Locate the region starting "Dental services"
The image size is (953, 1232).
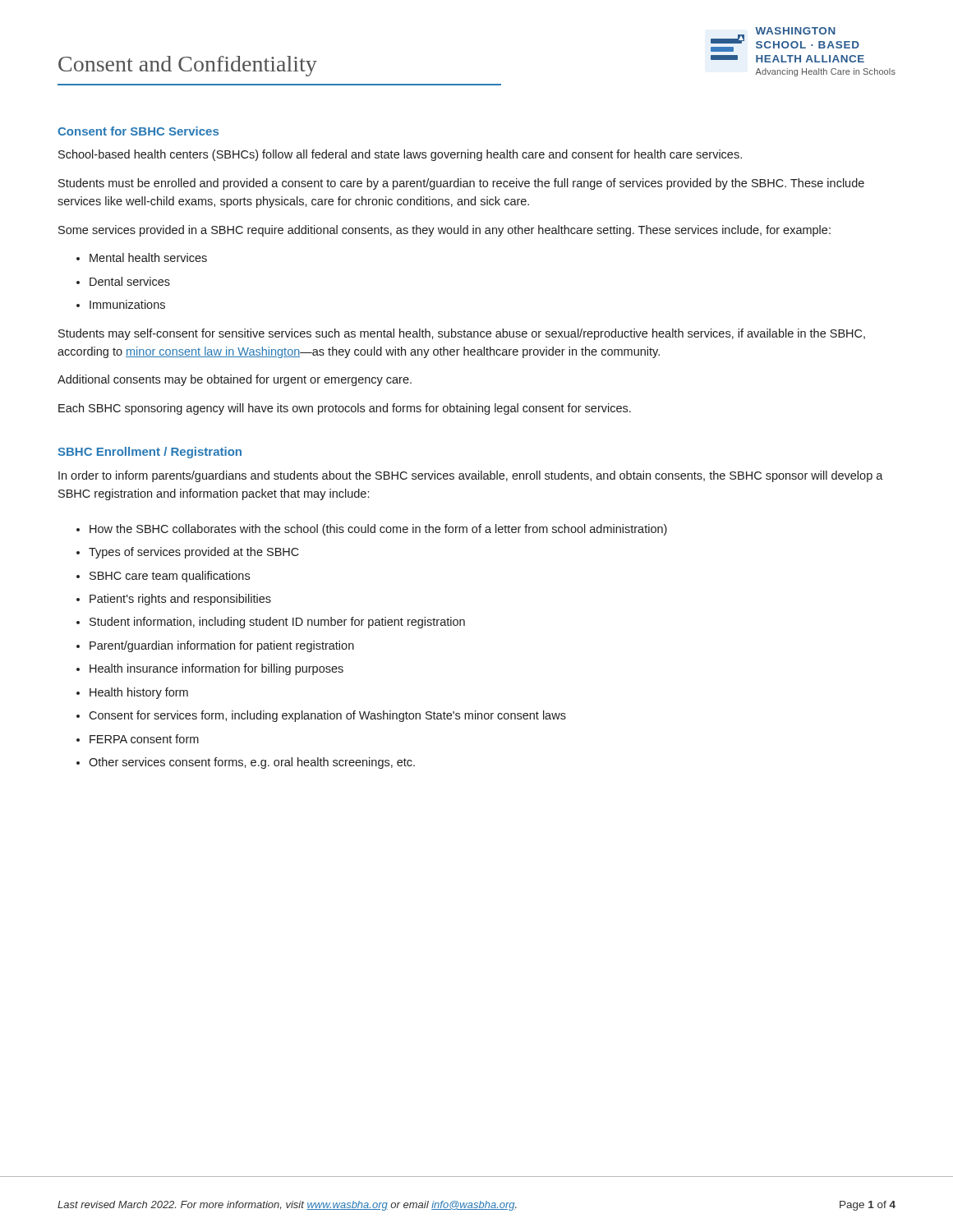click(x=123, y=281)
